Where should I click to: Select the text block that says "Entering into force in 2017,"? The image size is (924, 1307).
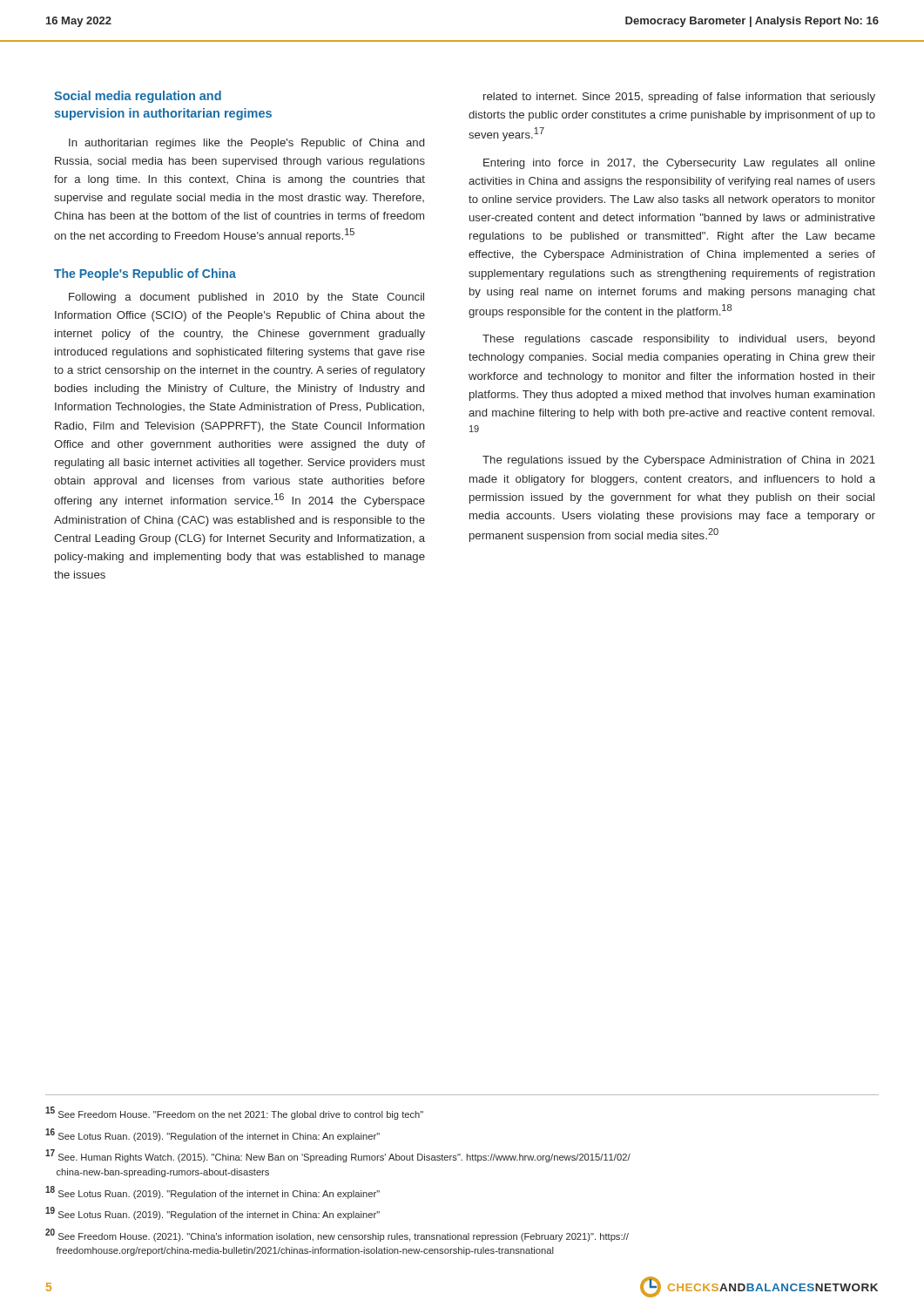pyautogui.click(x=672, y=237)
